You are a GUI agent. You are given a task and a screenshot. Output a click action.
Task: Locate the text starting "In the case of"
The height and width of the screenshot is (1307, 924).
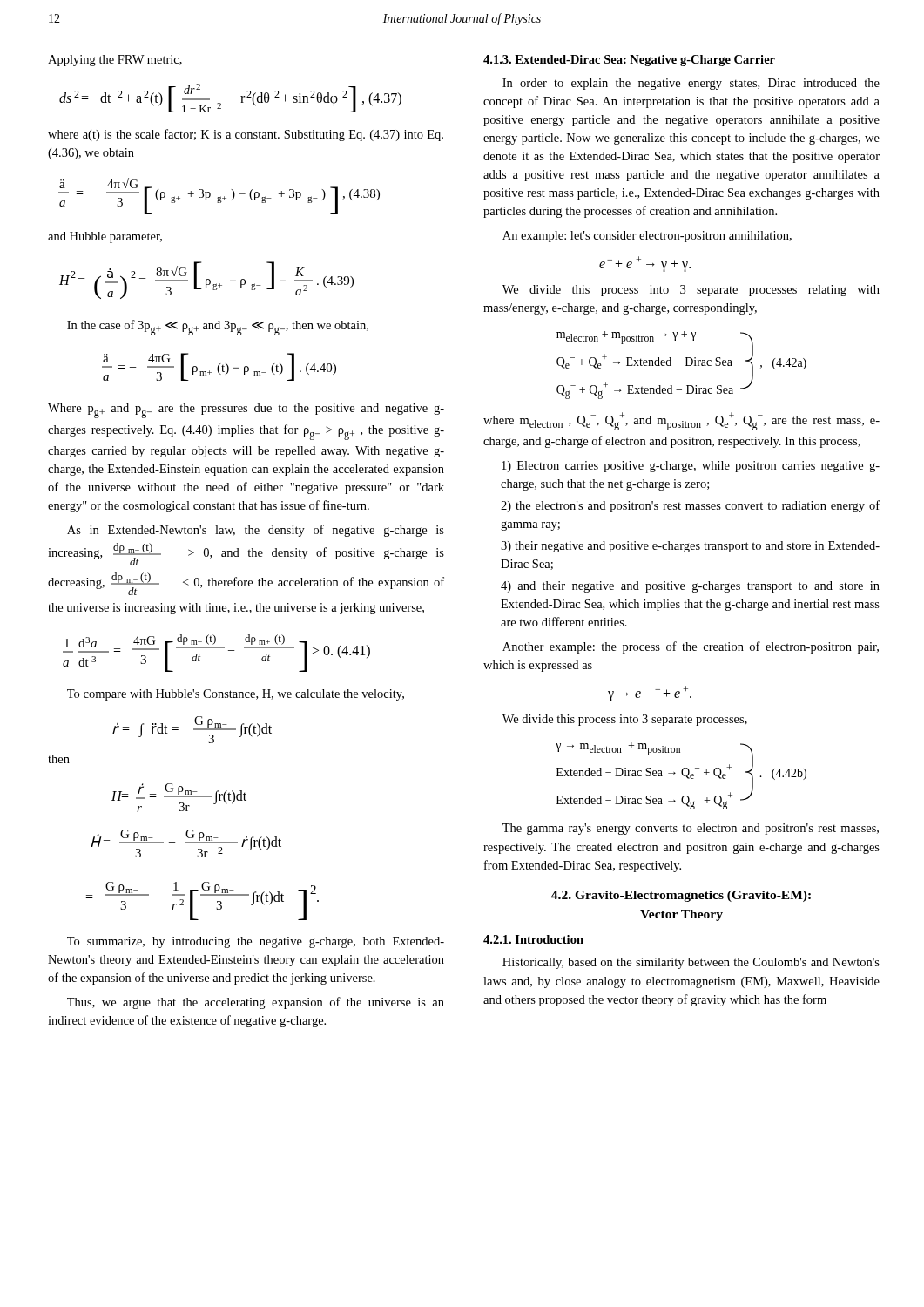[246, 327]
